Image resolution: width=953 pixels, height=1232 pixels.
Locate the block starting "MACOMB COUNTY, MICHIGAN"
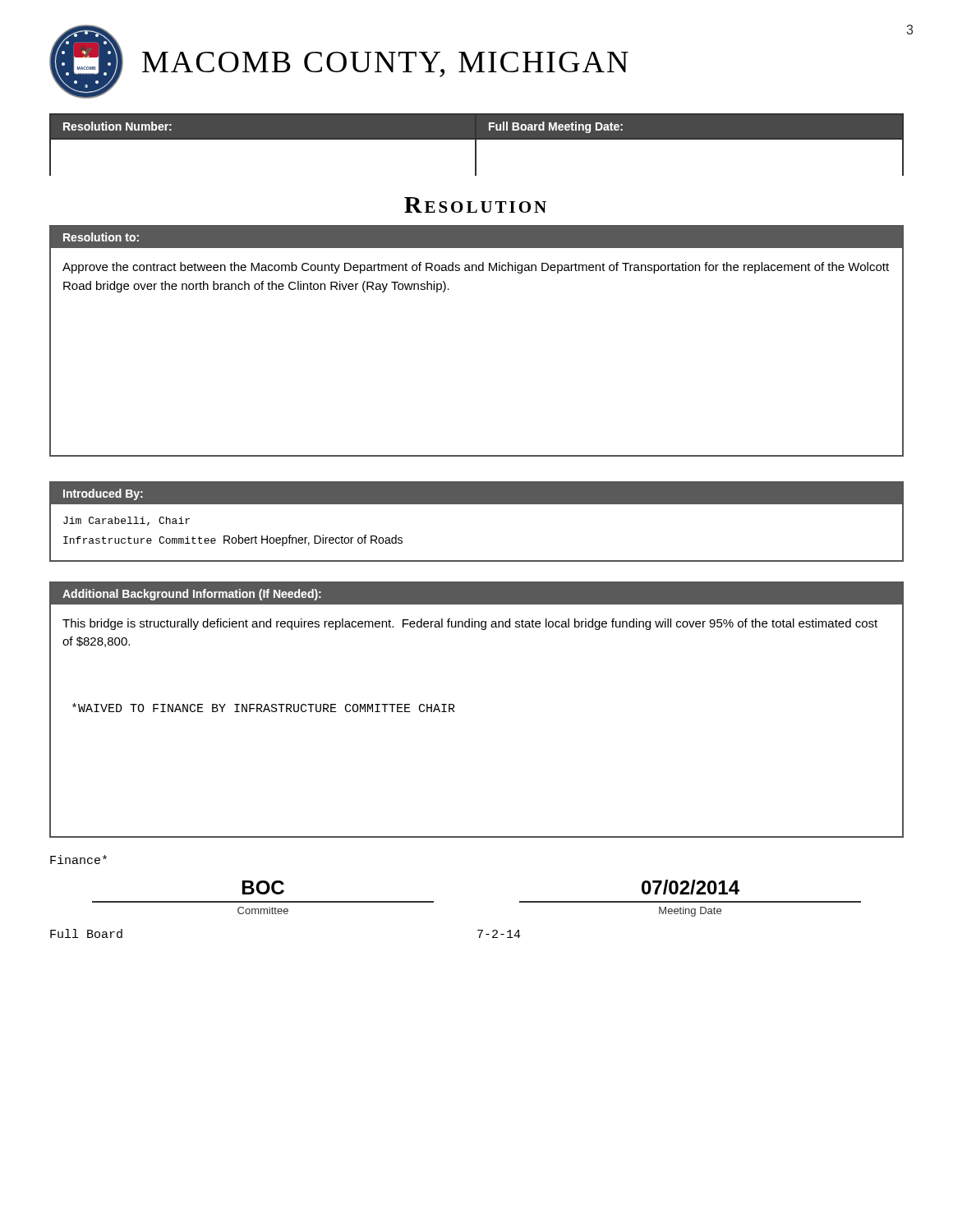[386, 62]
